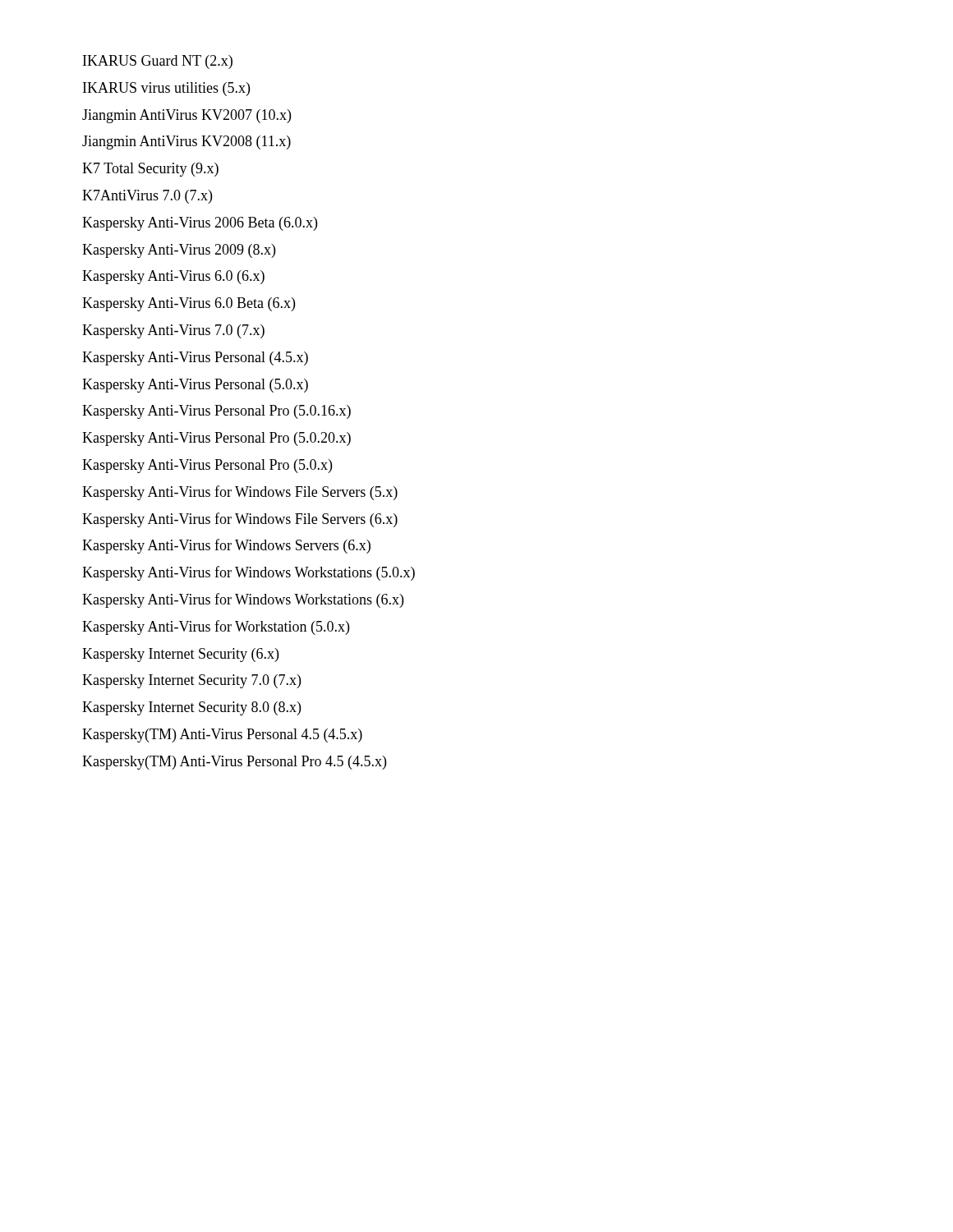The width and height of the screenshot is (953, 1232).
Task: Click on the element starting "Kaspersky Internet Security 7.0 (7.x)"
Action: pyautogui.click(x=192, y=680)
